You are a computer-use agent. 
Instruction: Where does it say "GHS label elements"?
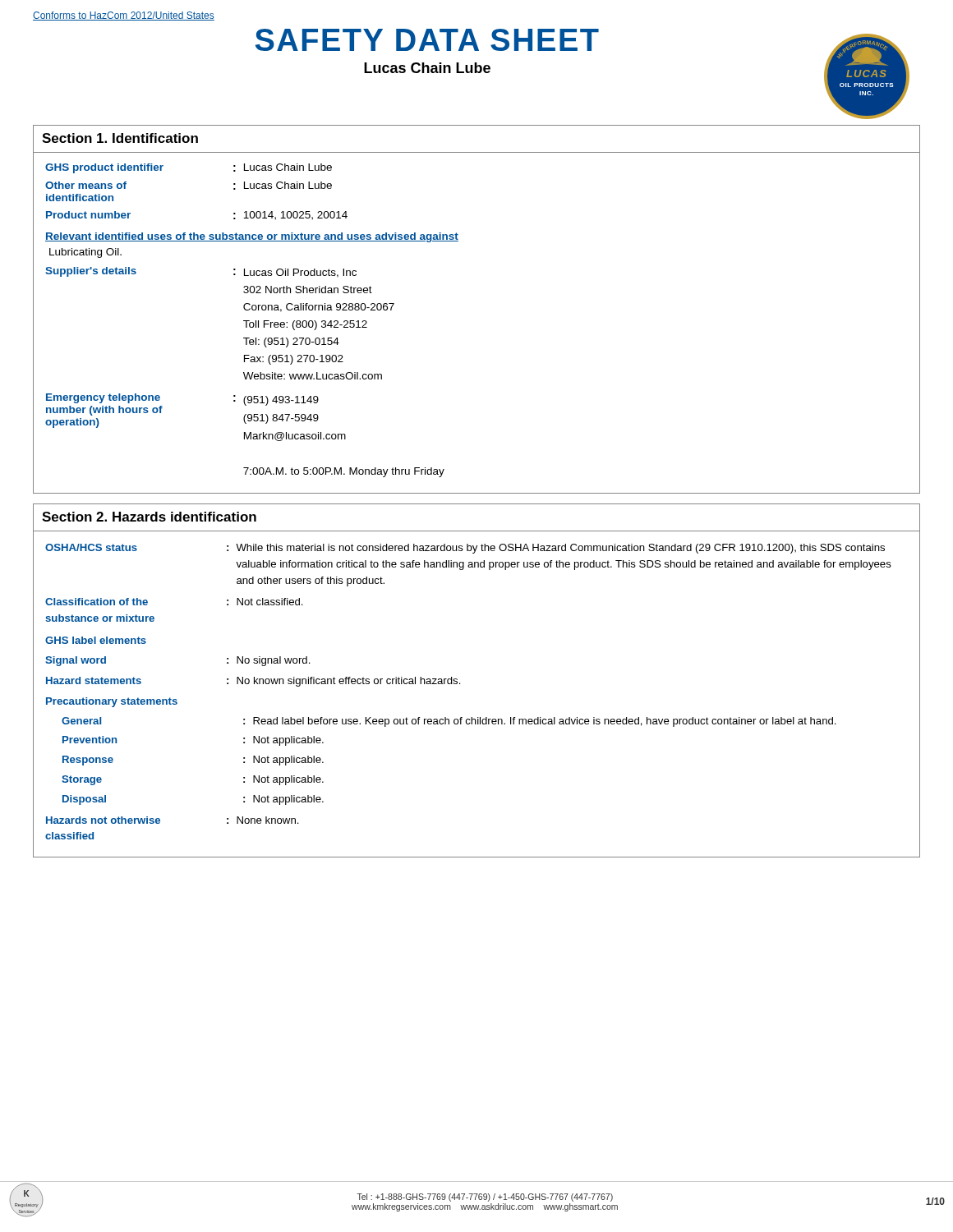pyautogui.click(x=96, y=641)
